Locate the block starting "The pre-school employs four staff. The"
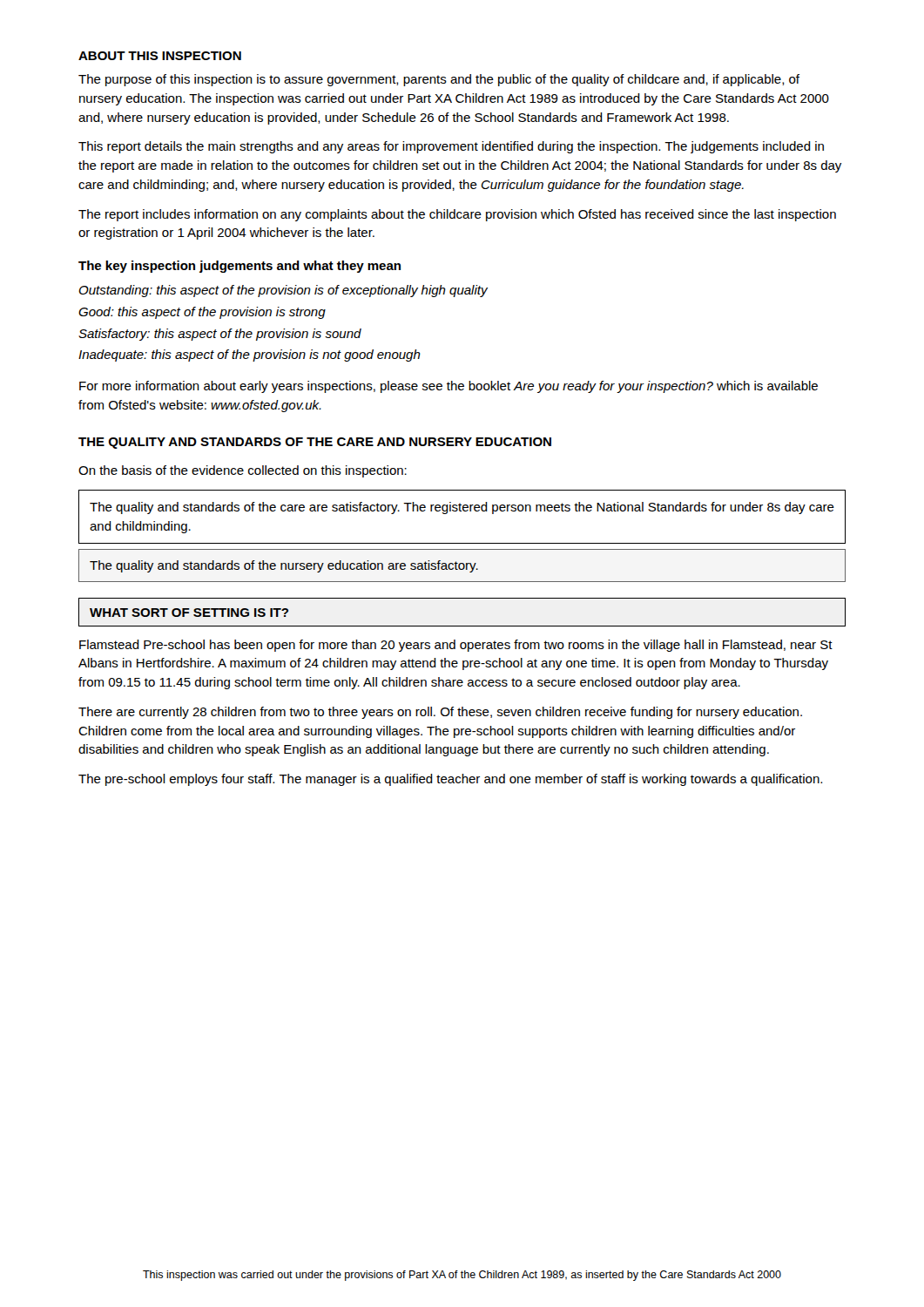Viewport: 924px width, 1307px height. [451, 779]
